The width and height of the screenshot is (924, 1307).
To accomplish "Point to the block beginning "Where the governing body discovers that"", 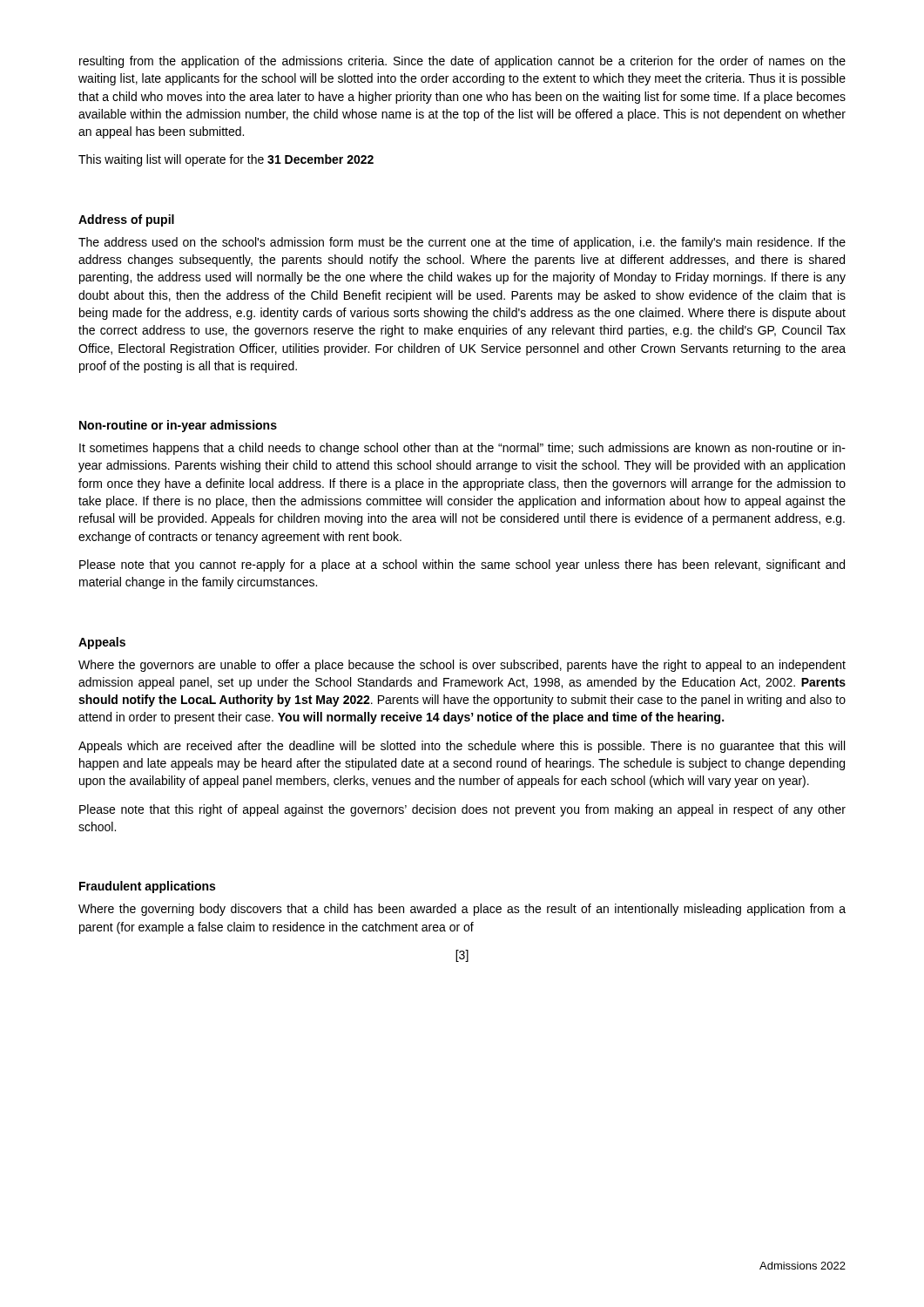I will (x=462, y=932).
